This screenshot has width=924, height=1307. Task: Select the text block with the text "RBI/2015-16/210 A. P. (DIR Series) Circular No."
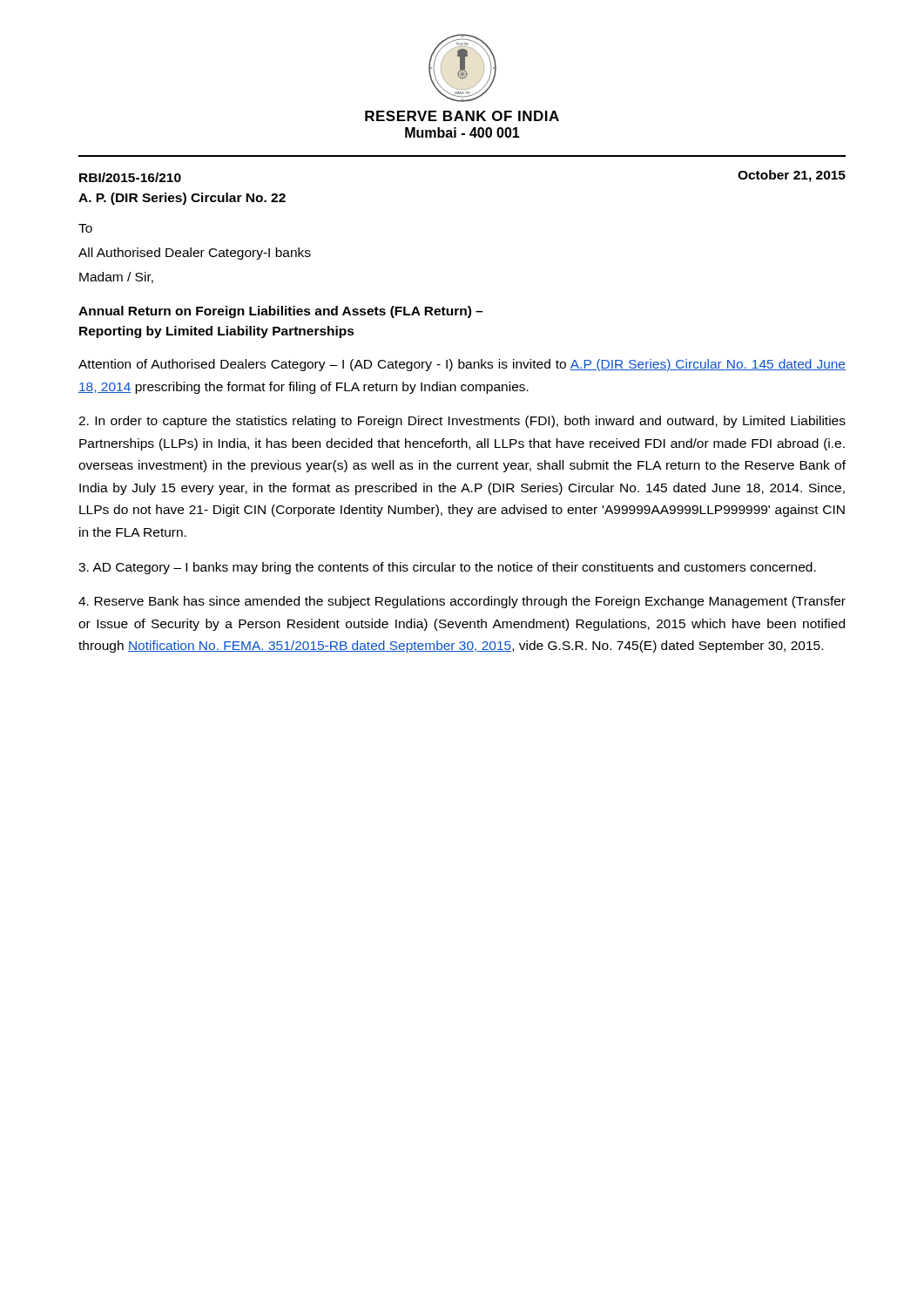pos(182,187)
